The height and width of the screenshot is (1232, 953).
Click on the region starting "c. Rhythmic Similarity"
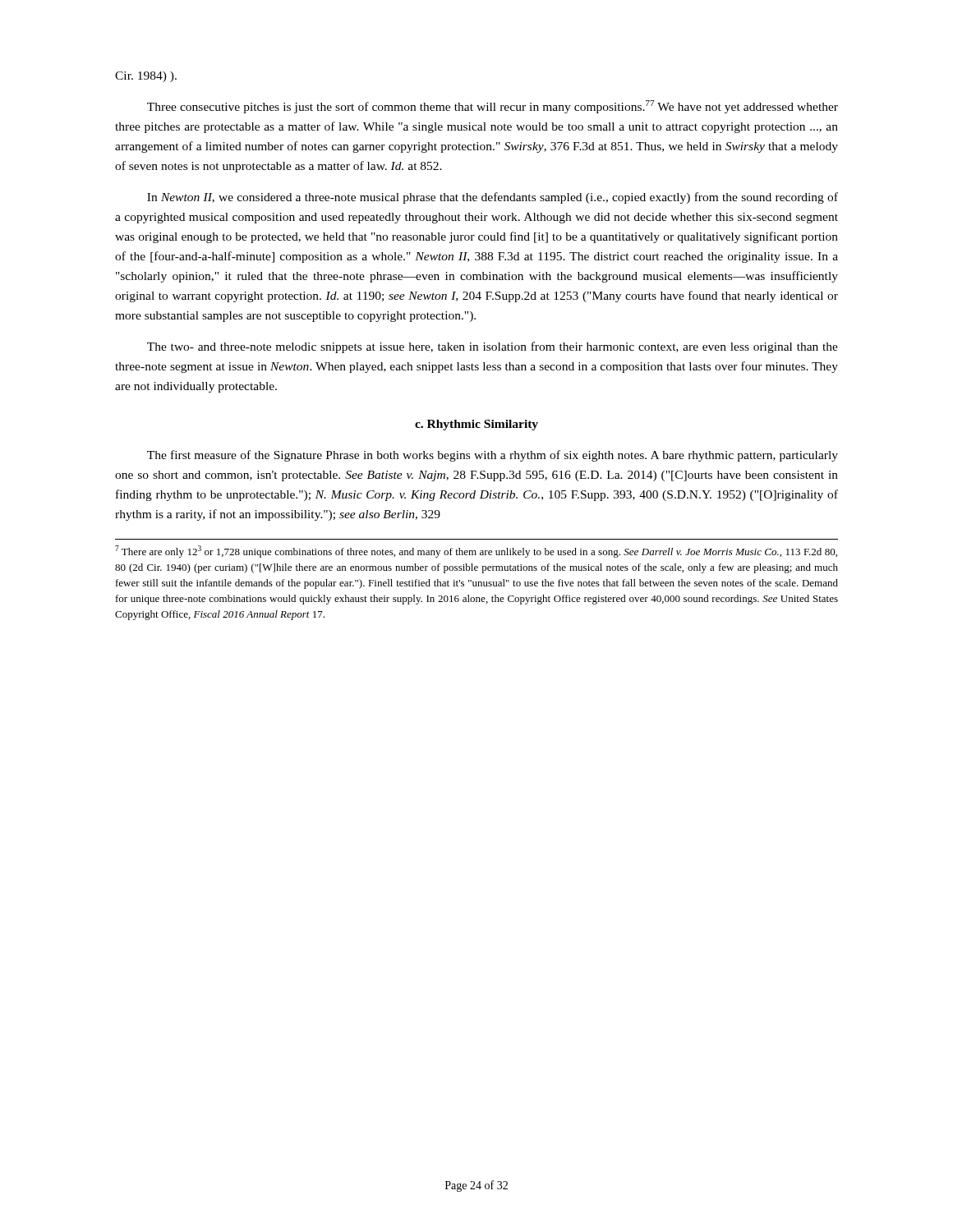(476, 424)
